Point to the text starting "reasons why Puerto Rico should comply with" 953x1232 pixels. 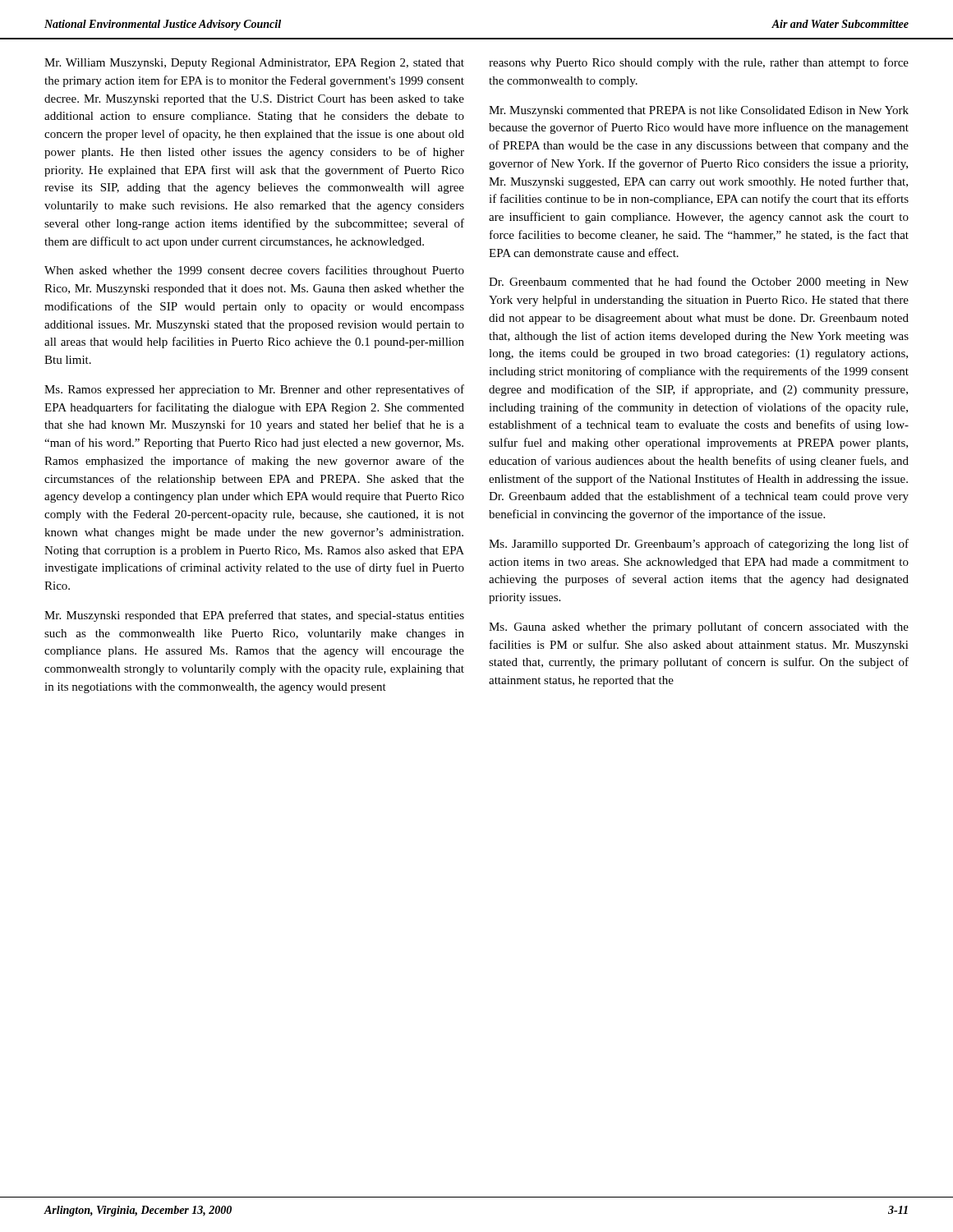pyautogui.click(x=699, y=72)
